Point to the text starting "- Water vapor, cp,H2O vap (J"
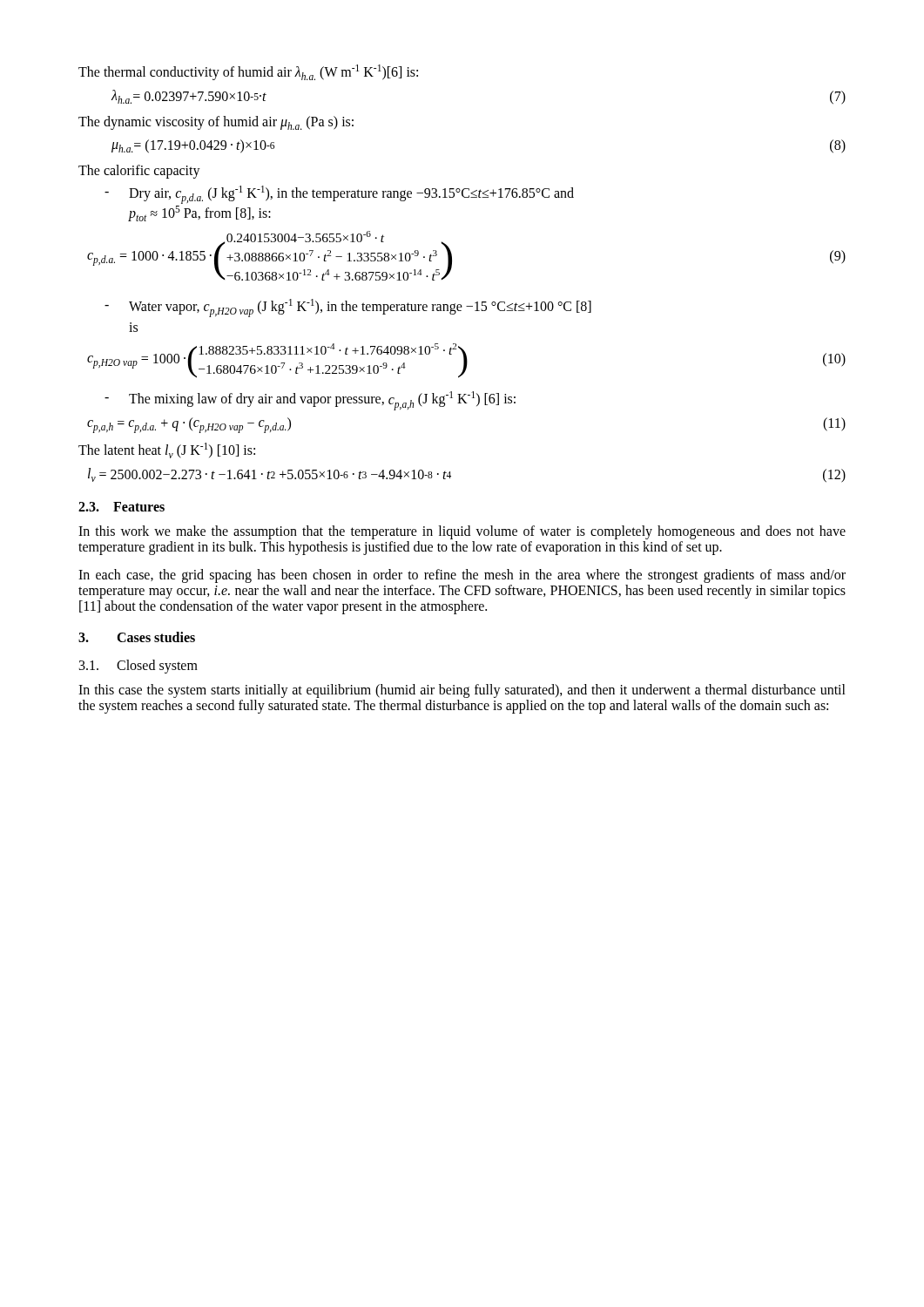924x1307 pixels. click(x=462, y=307)
